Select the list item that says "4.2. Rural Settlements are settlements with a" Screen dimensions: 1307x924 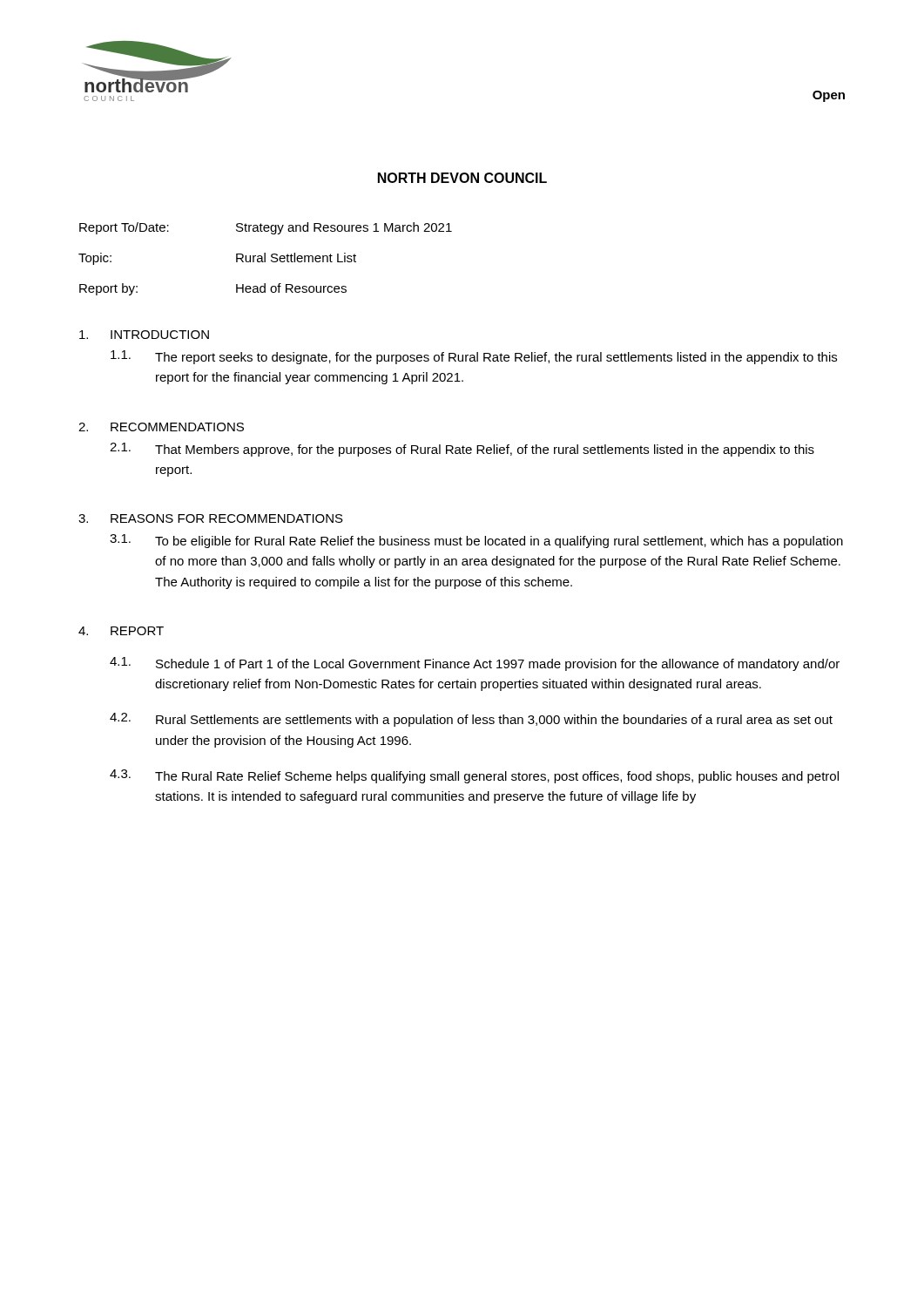[478, 730]
